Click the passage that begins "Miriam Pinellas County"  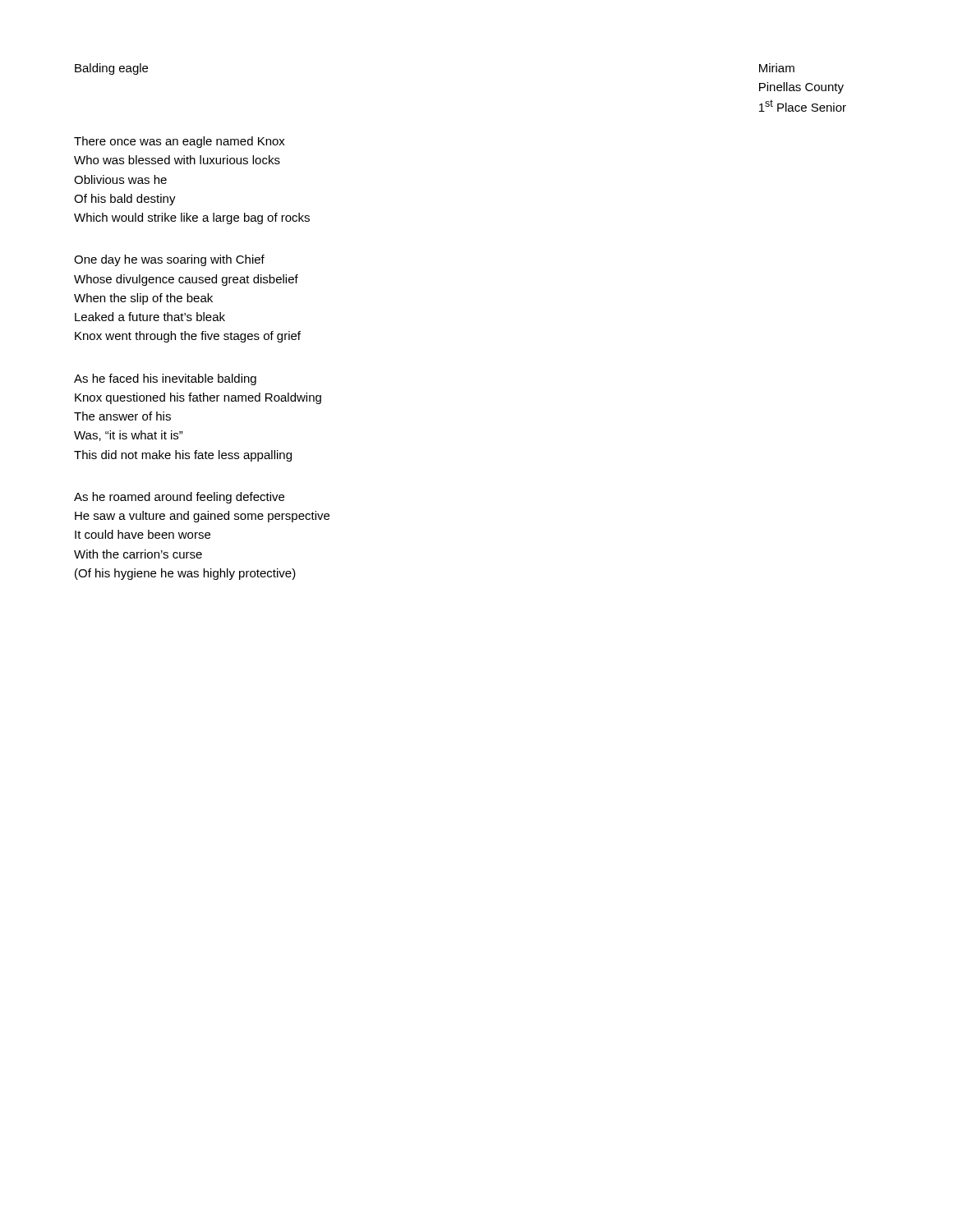(x=802, y=87)
